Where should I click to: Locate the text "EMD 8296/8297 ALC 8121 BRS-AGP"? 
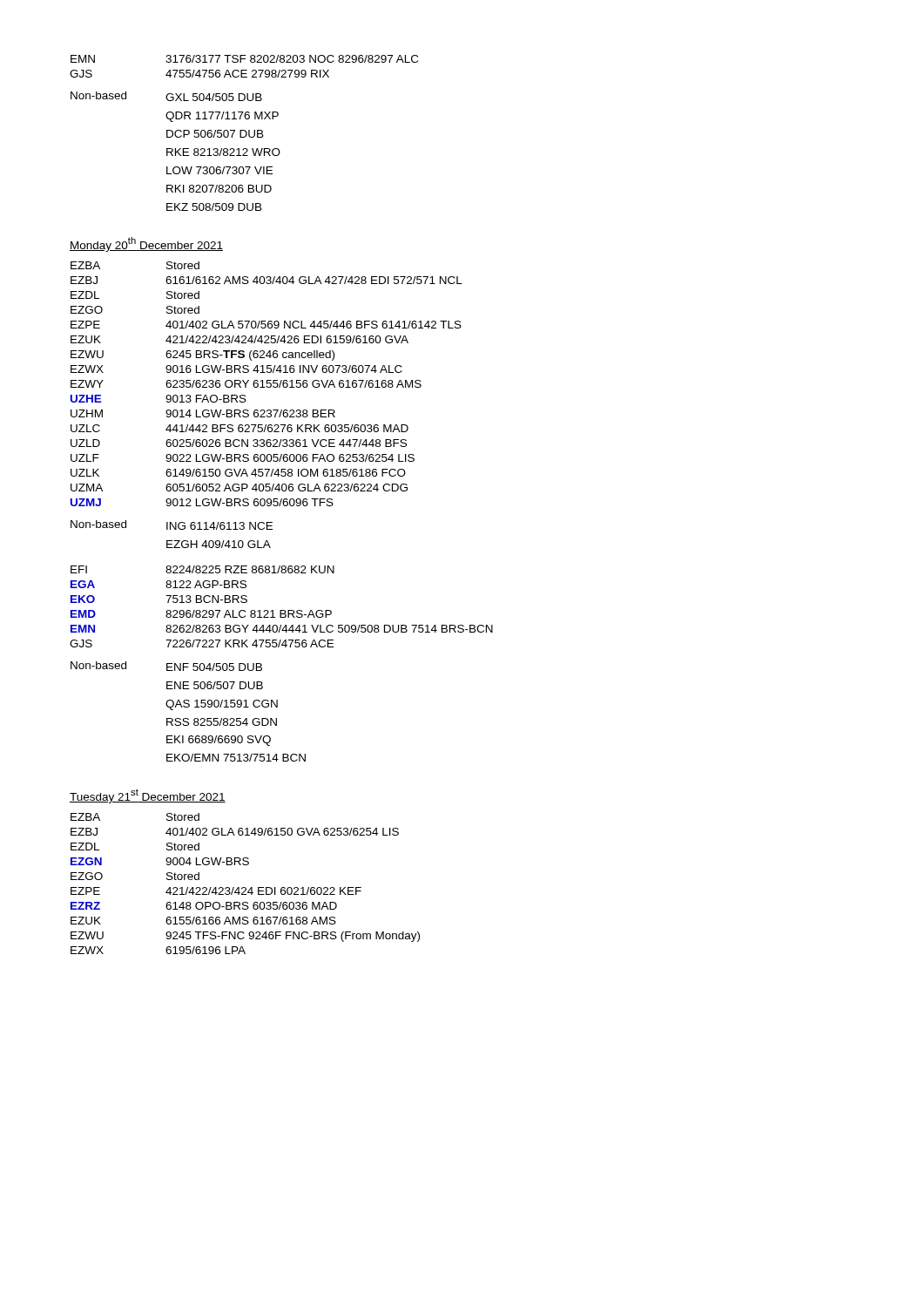[462, 614]
